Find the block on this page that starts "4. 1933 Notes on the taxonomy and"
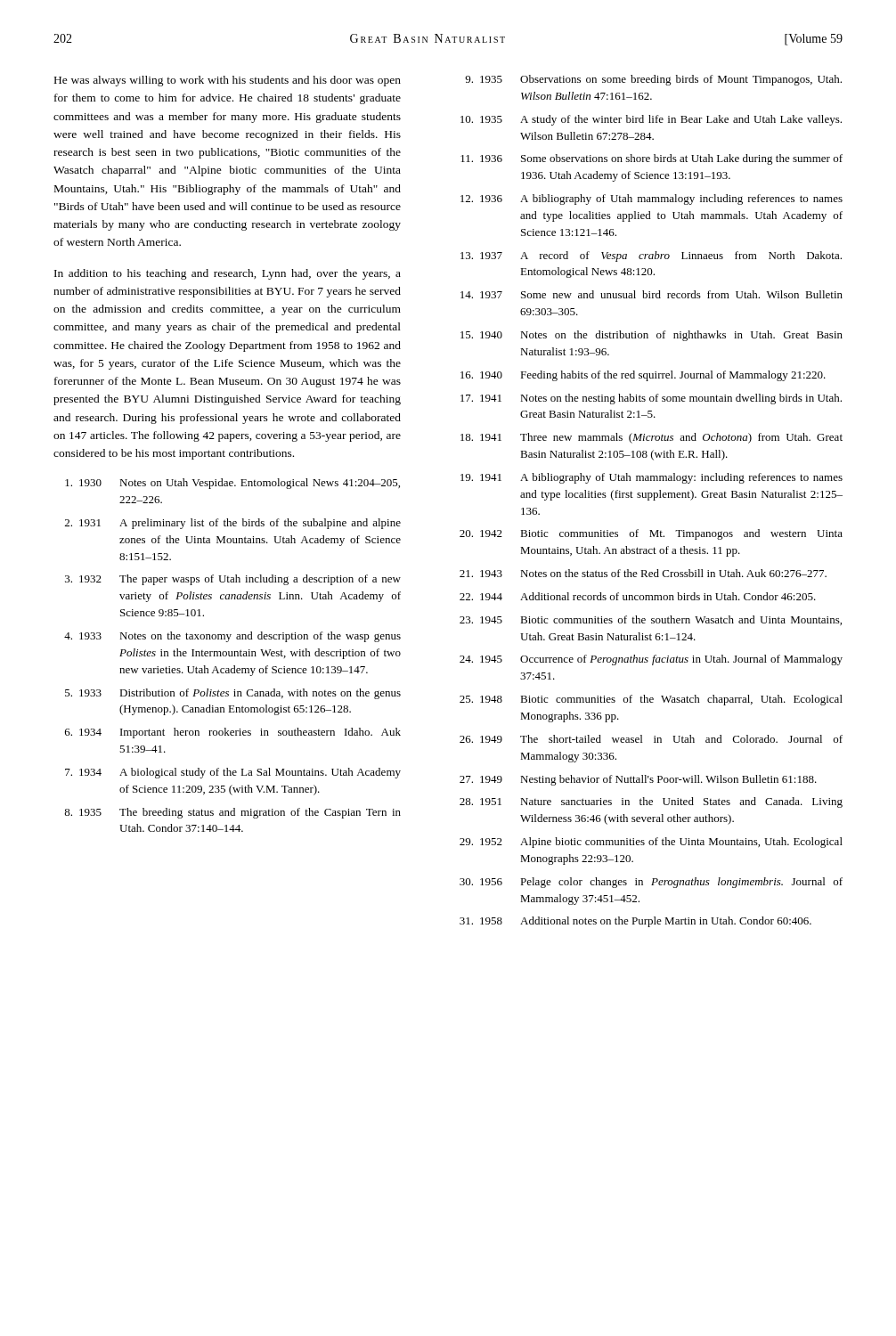The image size is (896, 1336). [227, 653]
